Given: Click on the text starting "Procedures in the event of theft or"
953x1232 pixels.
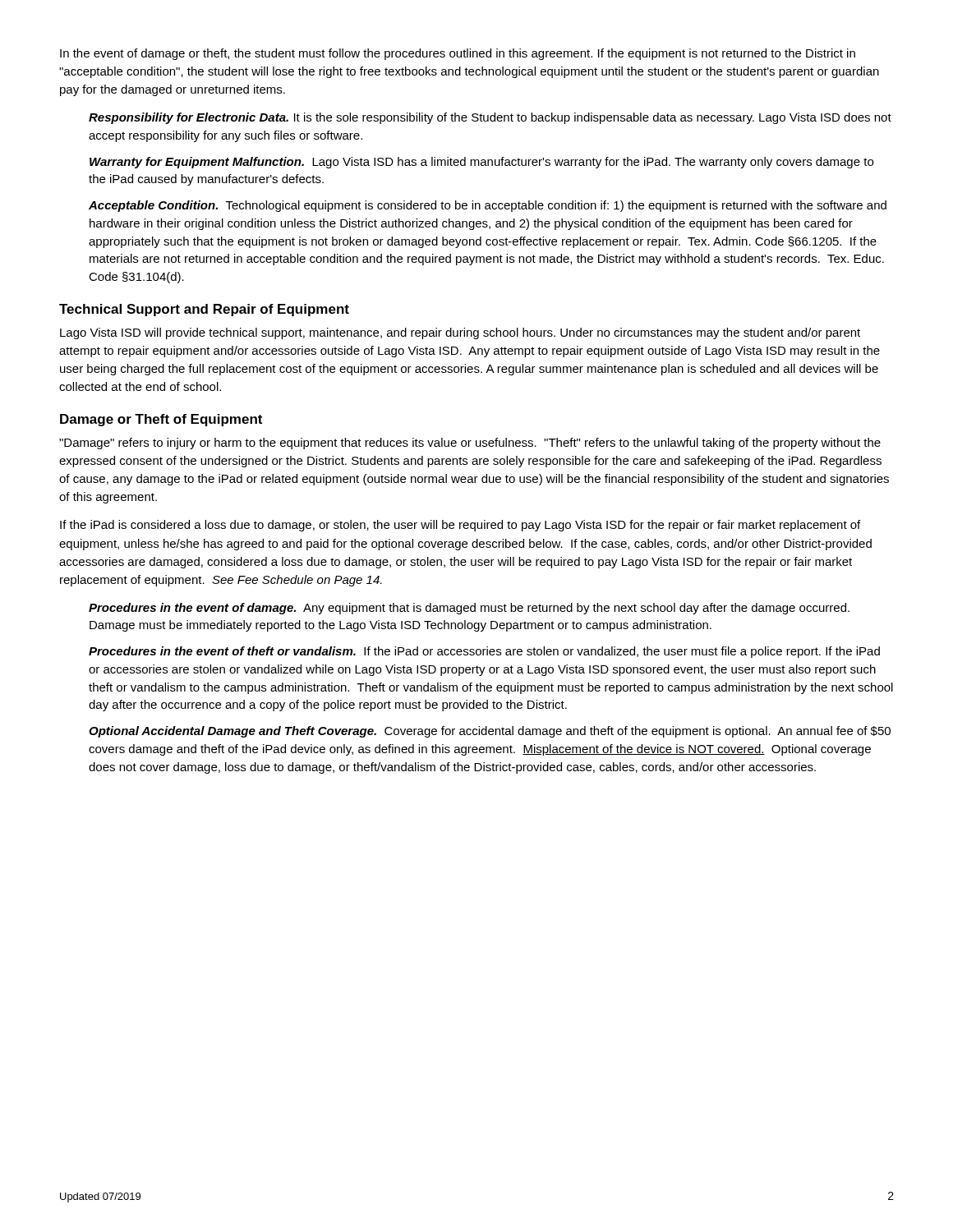Looking at the screenshot, I should click(x=491, y=678).
